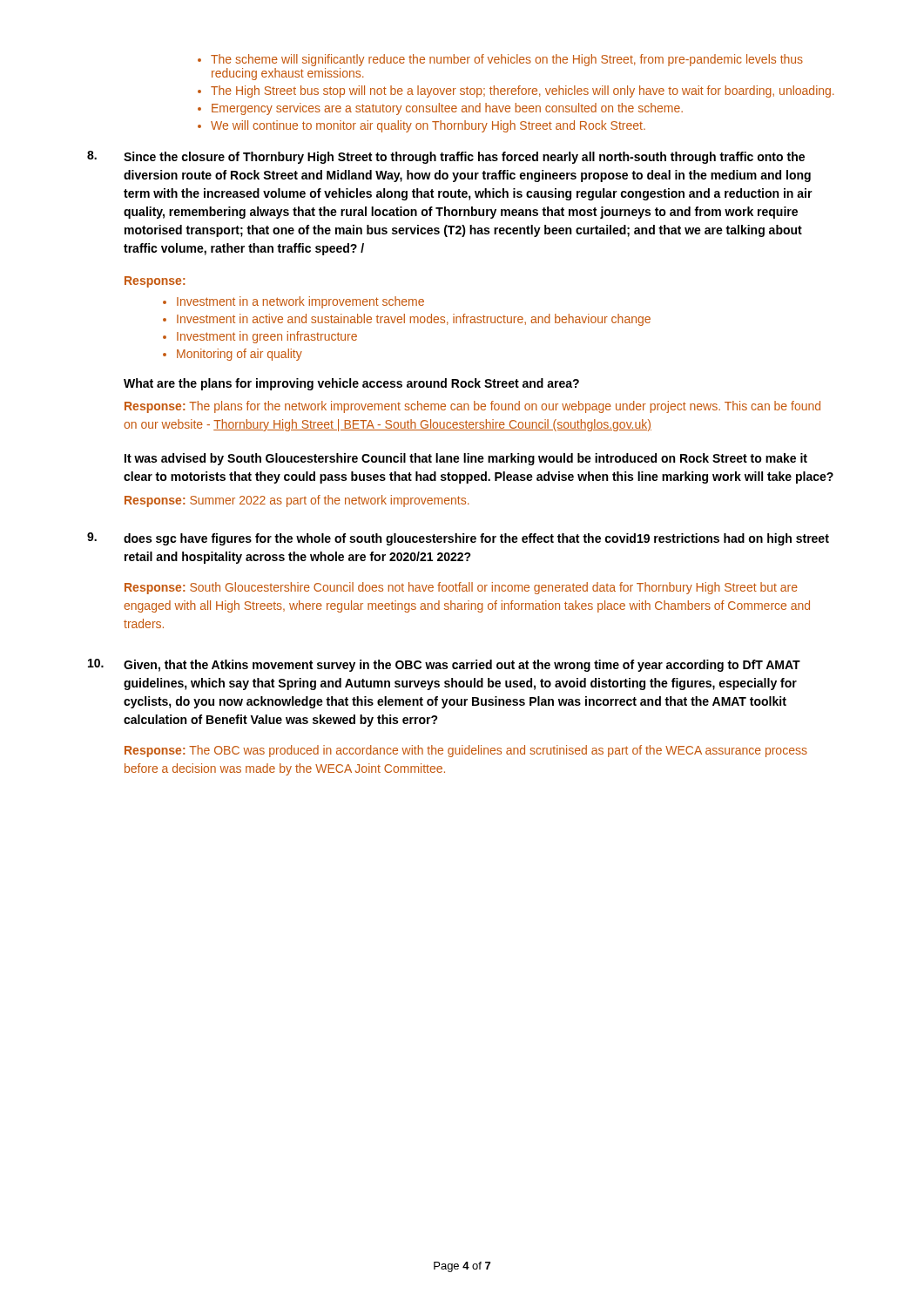
Task: Click on the list item containing "The scheme will significantly reduce the"
Action: click(x=514, y=66)
